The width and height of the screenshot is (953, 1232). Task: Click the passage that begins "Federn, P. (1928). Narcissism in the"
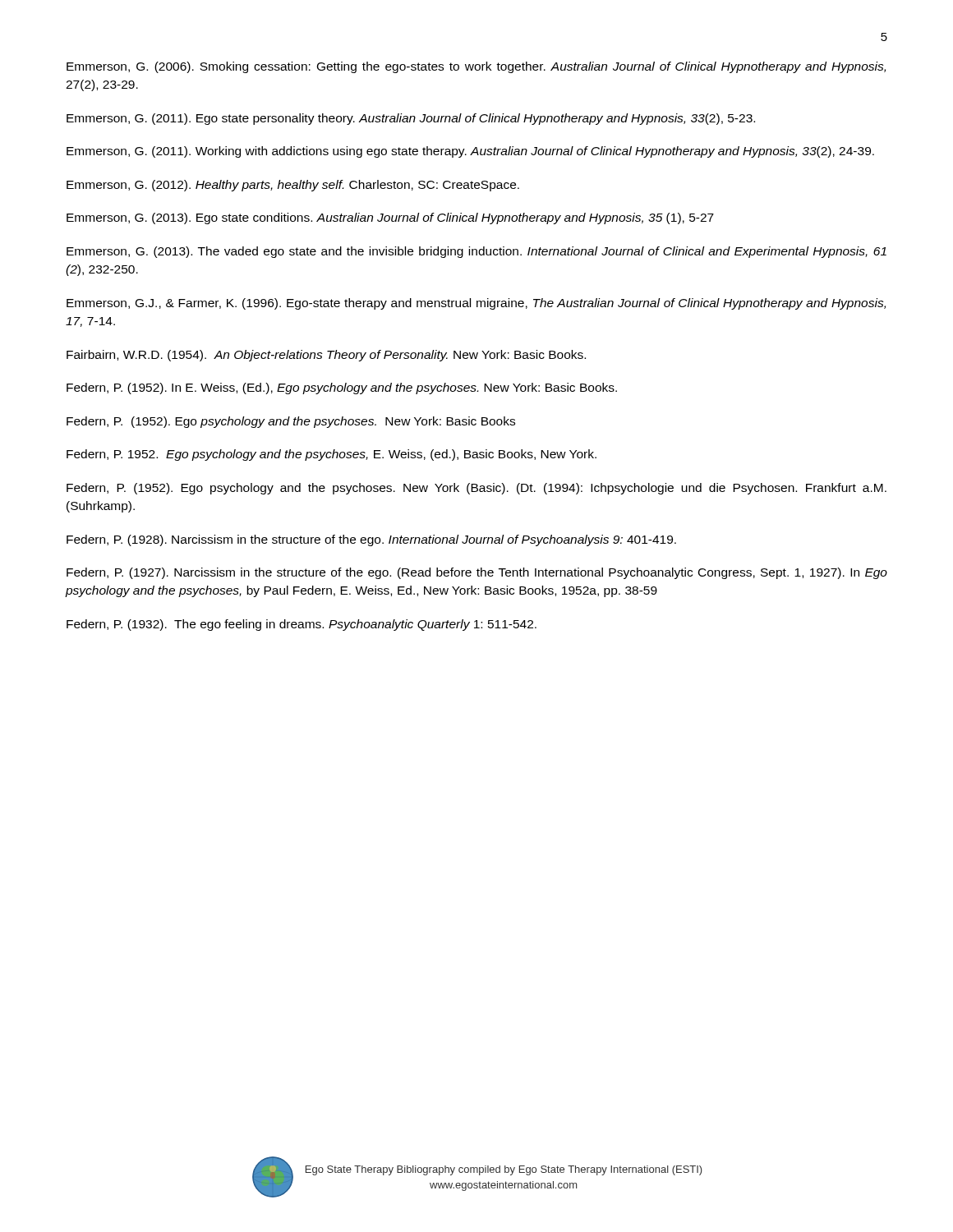[x=371, y=539]
